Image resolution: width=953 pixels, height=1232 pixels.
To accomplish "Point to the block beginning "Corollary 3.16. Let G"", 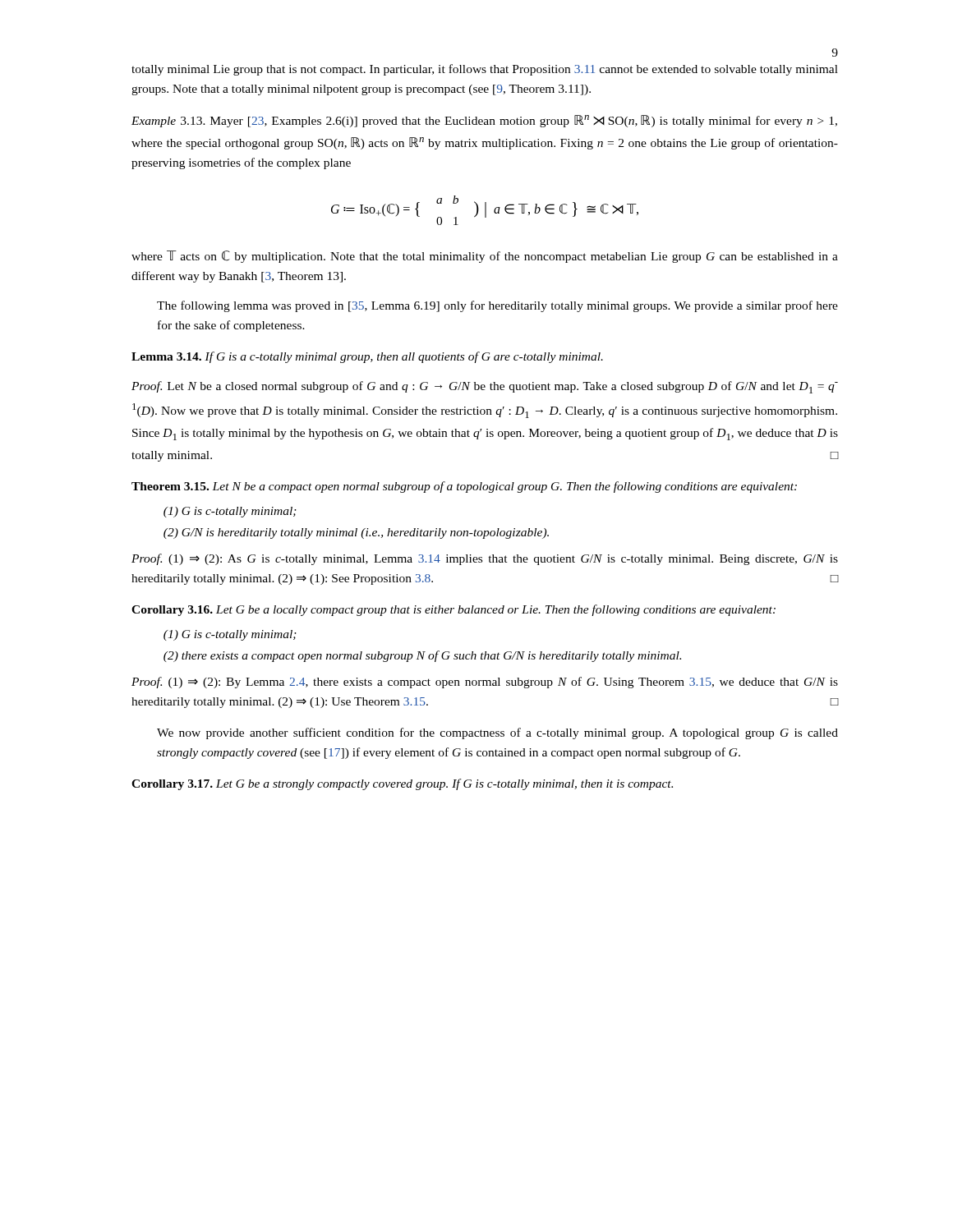I will tap(485, 610).
